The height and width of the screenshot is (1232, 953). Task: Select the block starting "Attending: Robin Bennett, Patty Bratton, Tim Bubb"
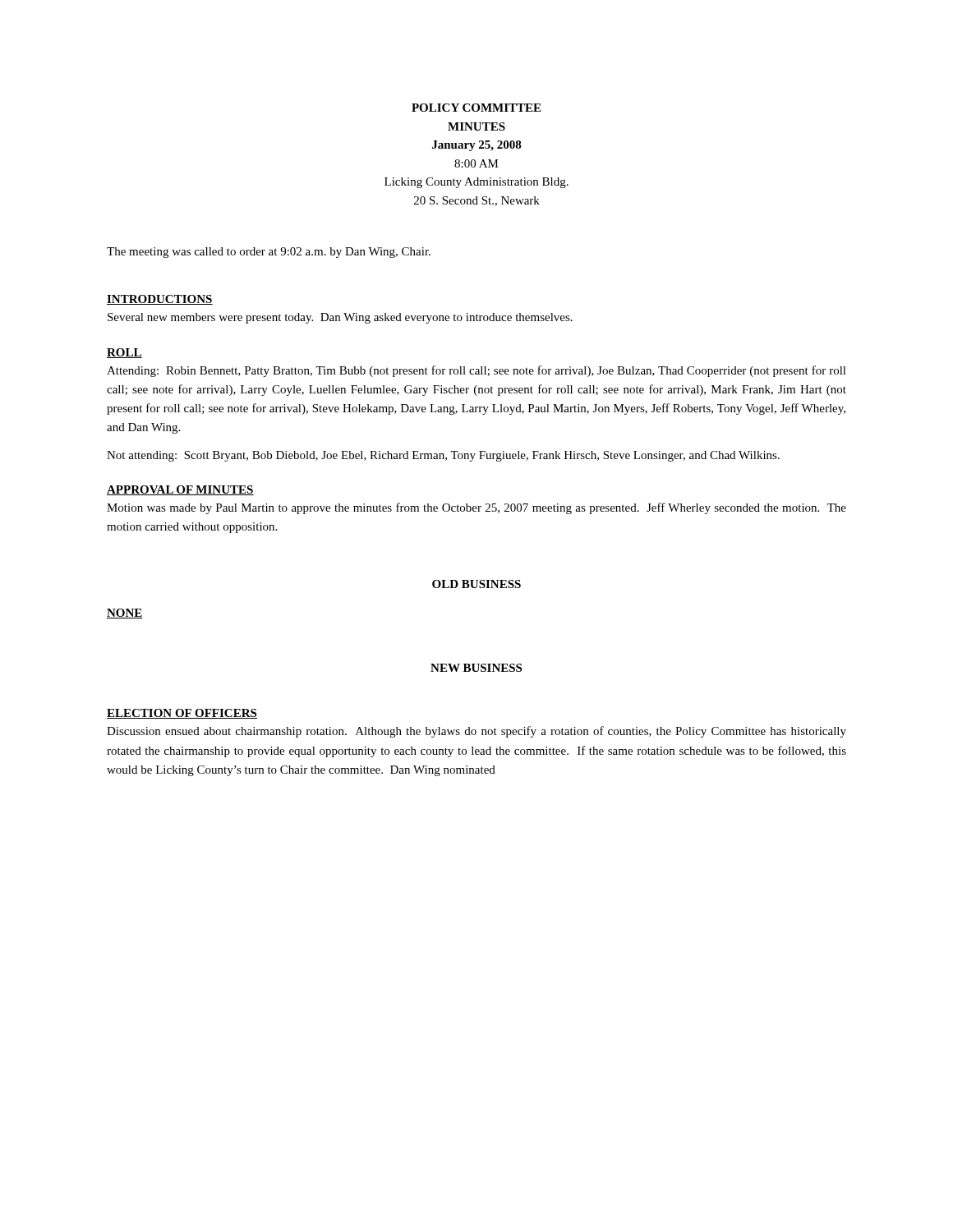[x=476, y=399]
